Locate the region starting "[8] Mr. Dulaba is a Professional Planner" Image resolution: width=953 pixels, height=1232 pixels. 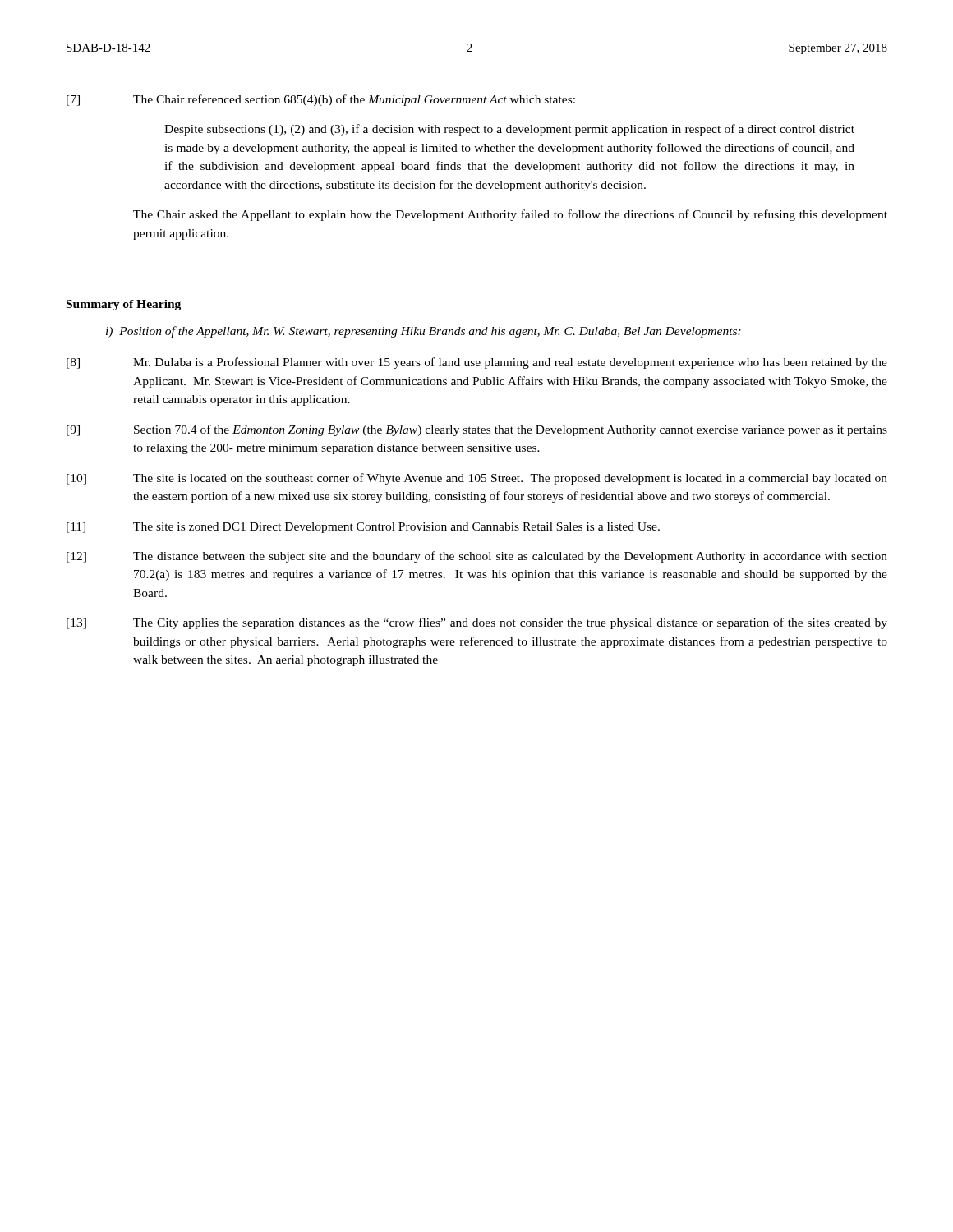click(x=476, y=381)
